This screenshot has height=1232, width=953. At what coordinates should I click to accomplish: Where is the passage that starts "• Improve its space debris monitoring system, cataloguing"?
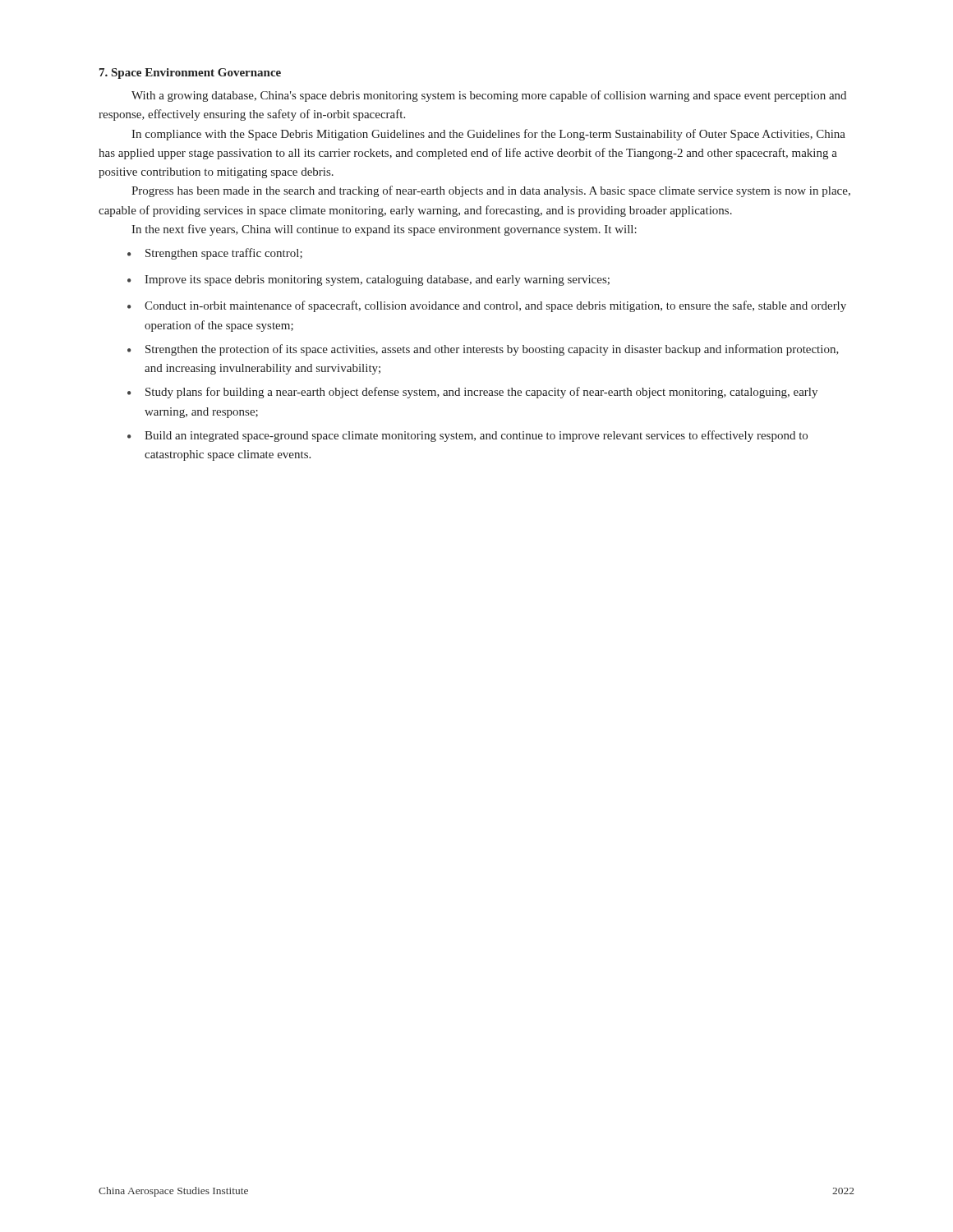[489, 281]
